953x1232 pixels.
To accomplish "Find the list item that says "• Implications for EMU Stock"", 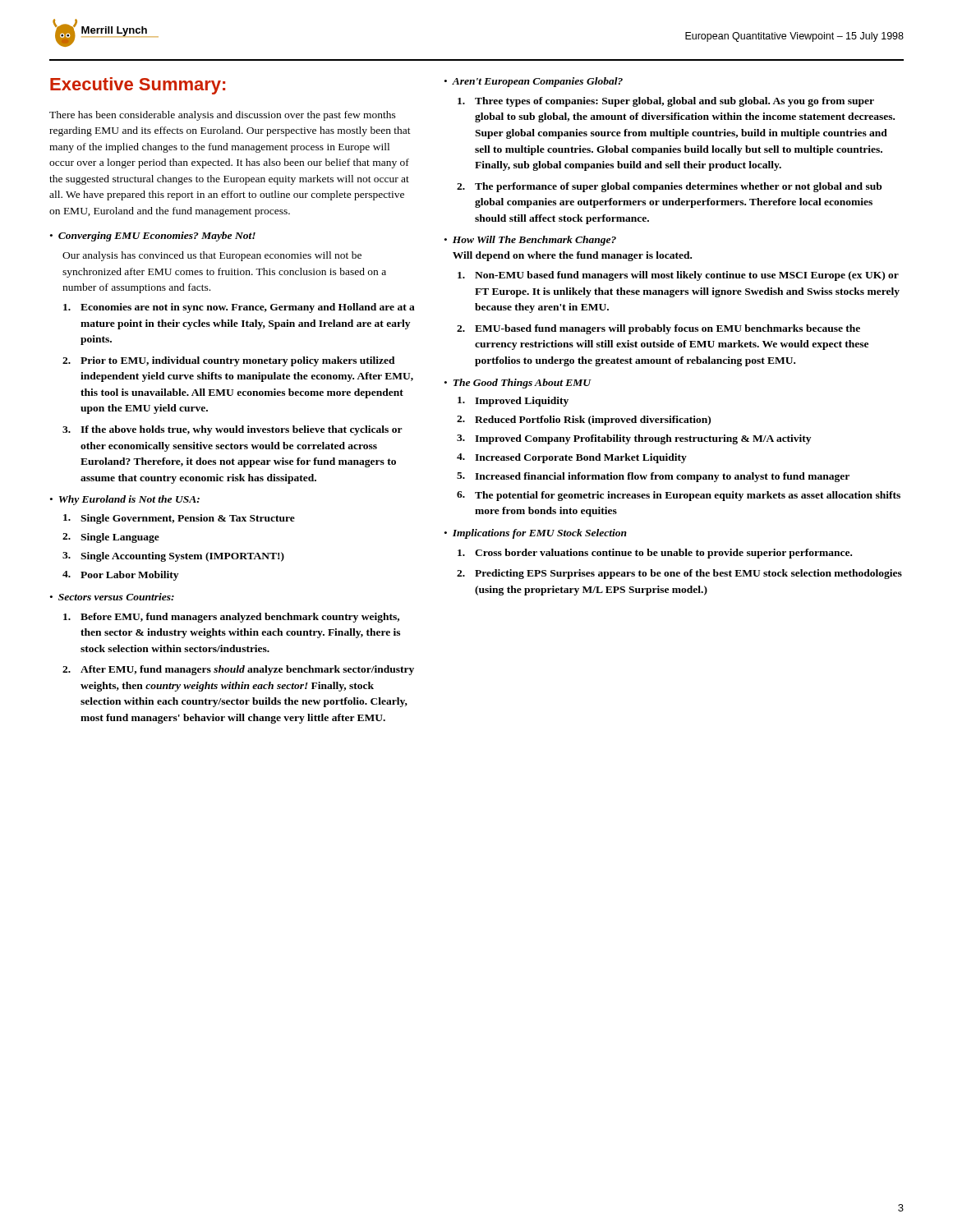I will 674,561.
